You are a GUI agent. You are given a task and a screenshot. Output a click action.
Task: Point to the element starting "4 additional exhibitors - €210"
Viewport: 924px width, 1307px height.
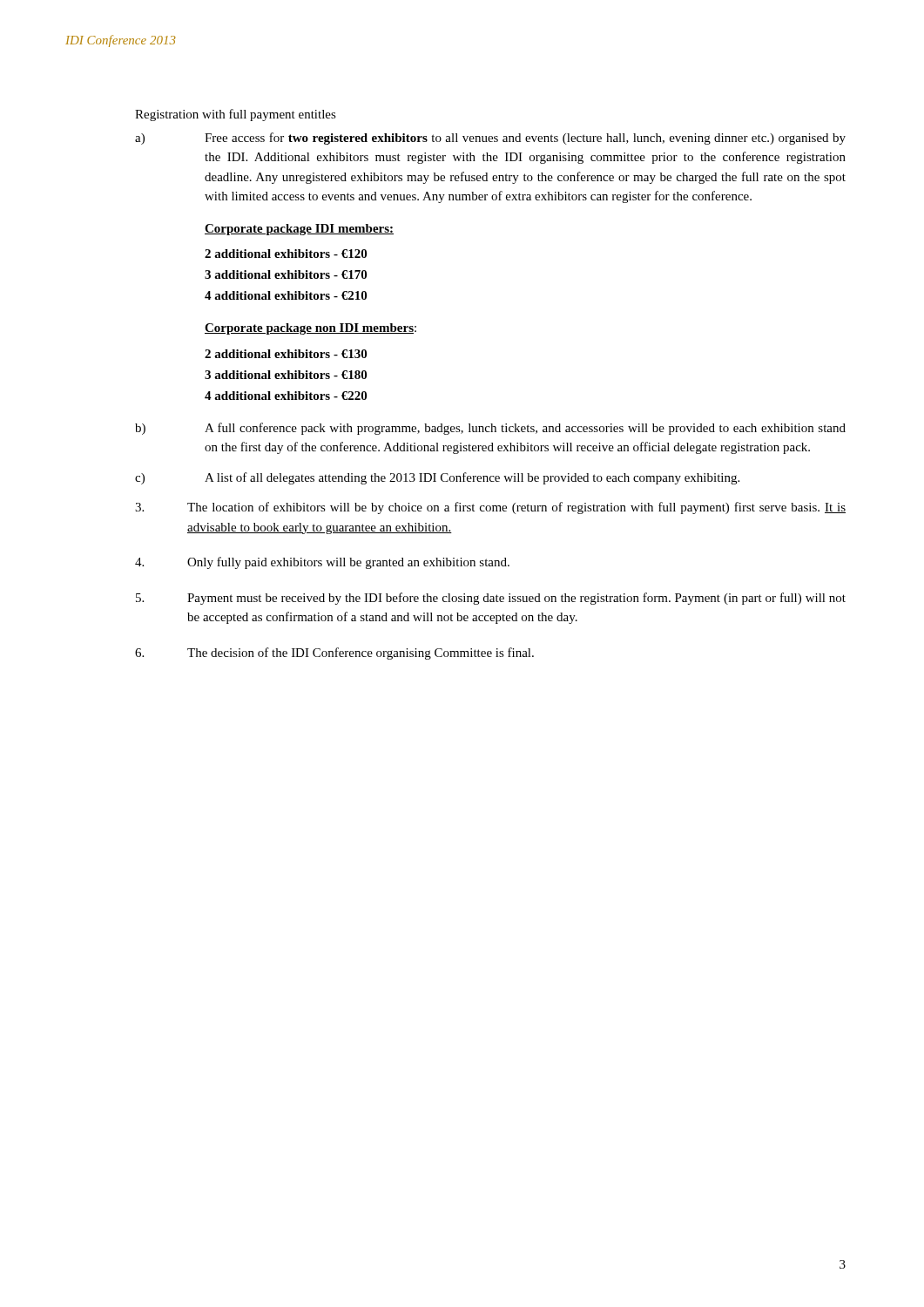click(286, 295)
